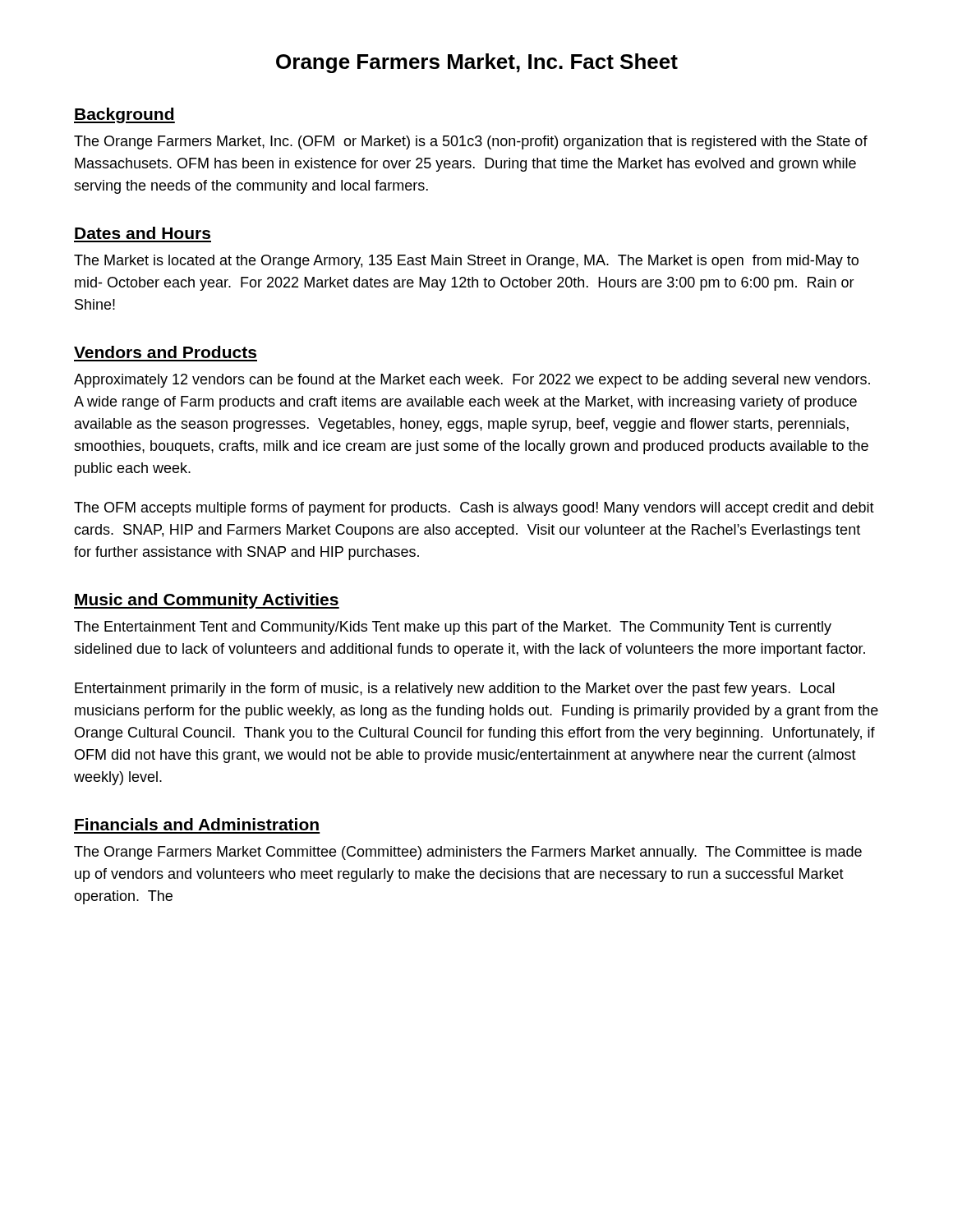Find the text block with the text "Entertainment primarily in the form"
The height and width of the screenshot is (1232, 953).
[x=476, y=733]
